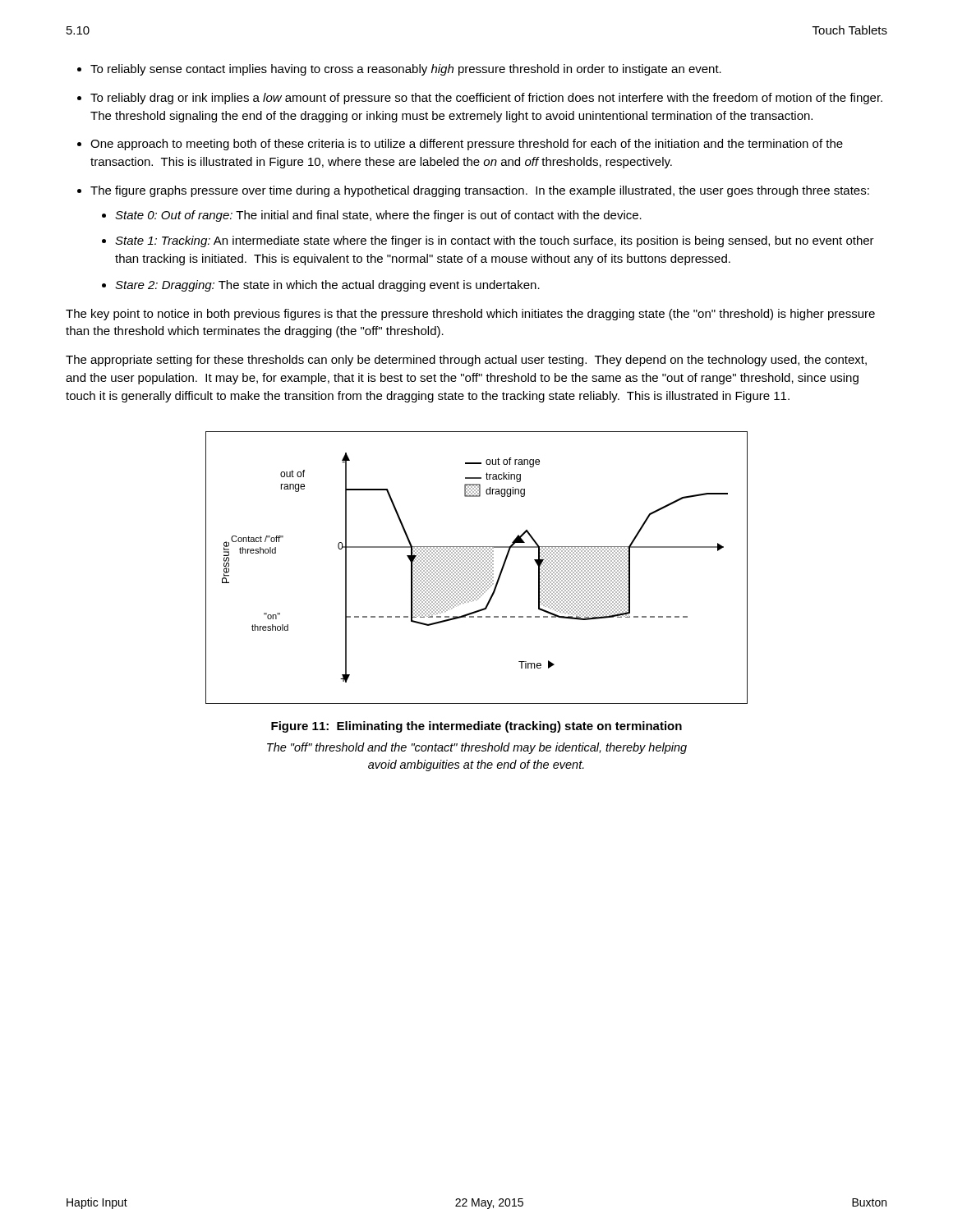The height and width of the screenshot is (1232, 953).
Task: Point to the block beginning "State 1: Tracking: An"
Action: pyautogui.click(x=494, y=249)
